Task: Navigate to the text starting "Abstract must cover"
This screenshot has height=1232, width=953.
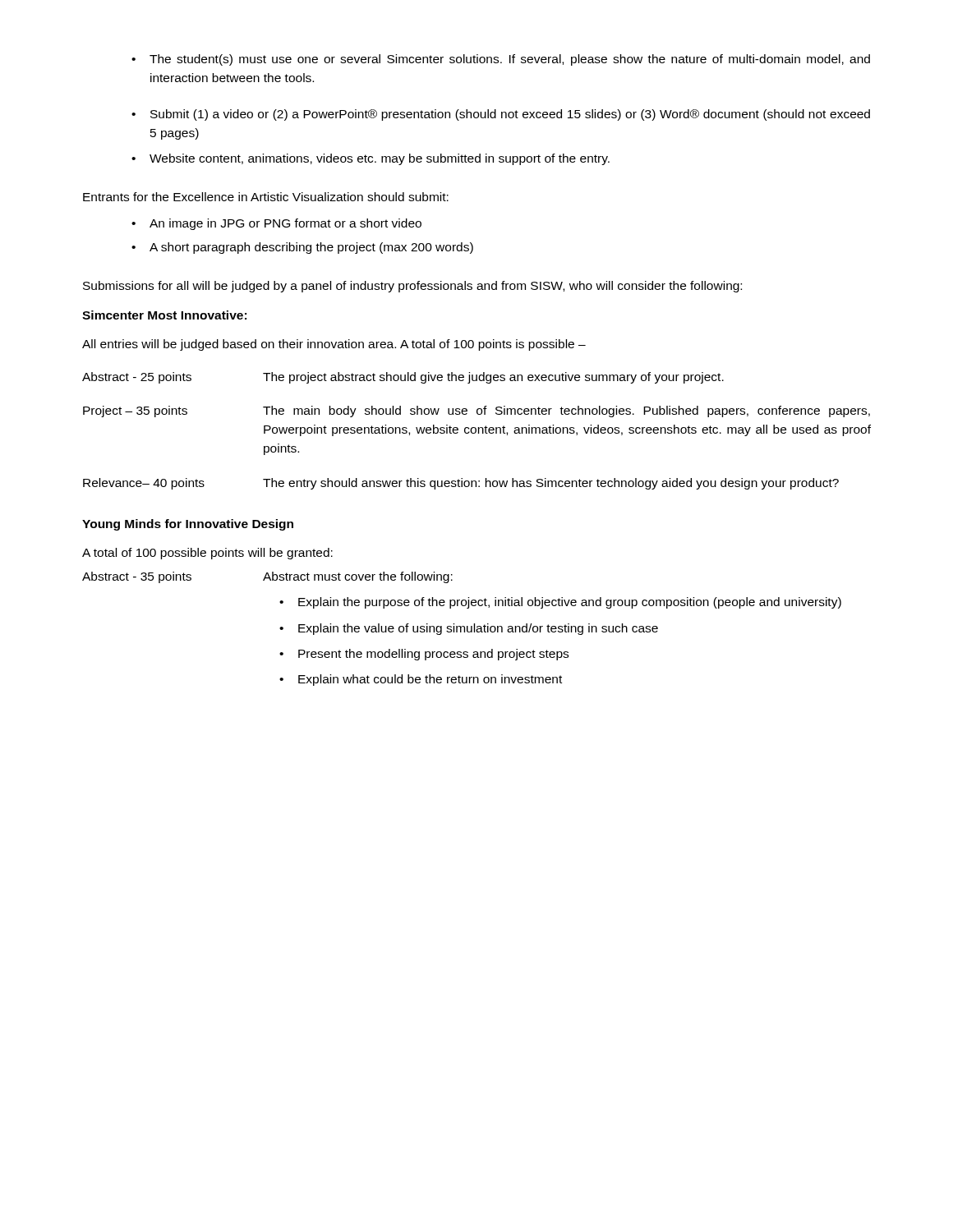Action: click(358, 576)
